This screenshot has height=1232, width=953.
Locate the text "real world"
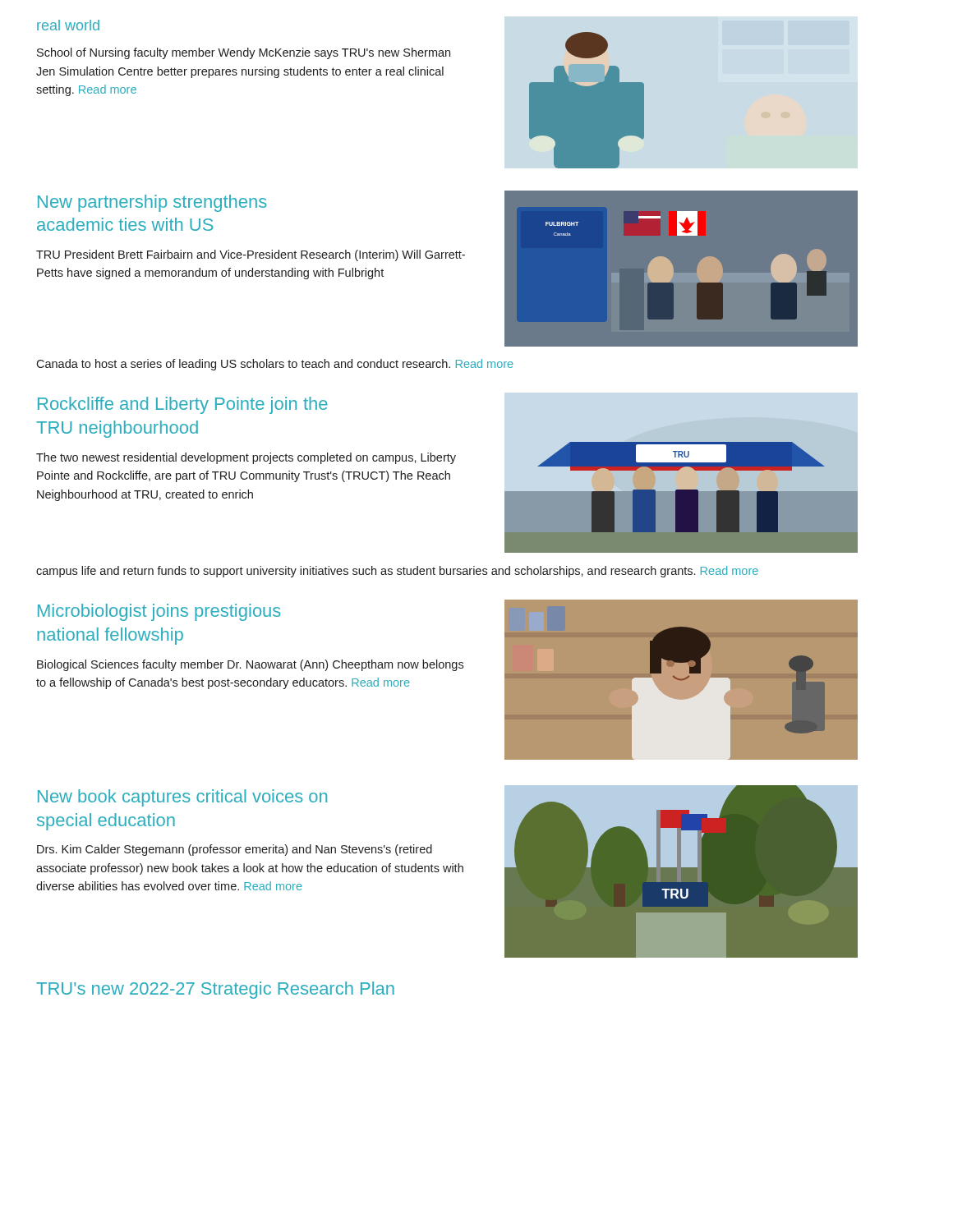click(68, 25)
